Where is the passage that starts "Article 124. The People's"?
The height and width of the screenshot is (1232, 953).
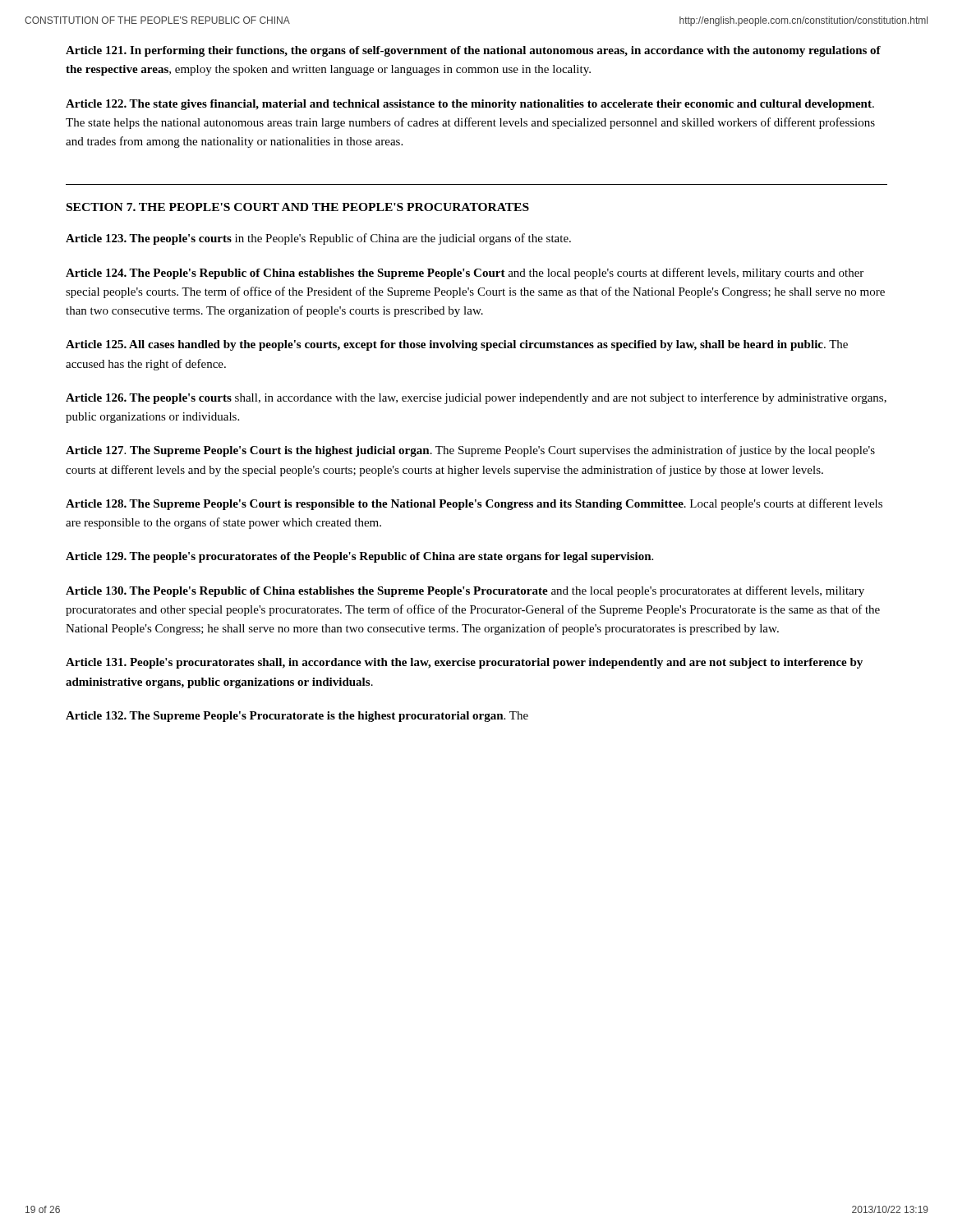click(x=475, y=291)
